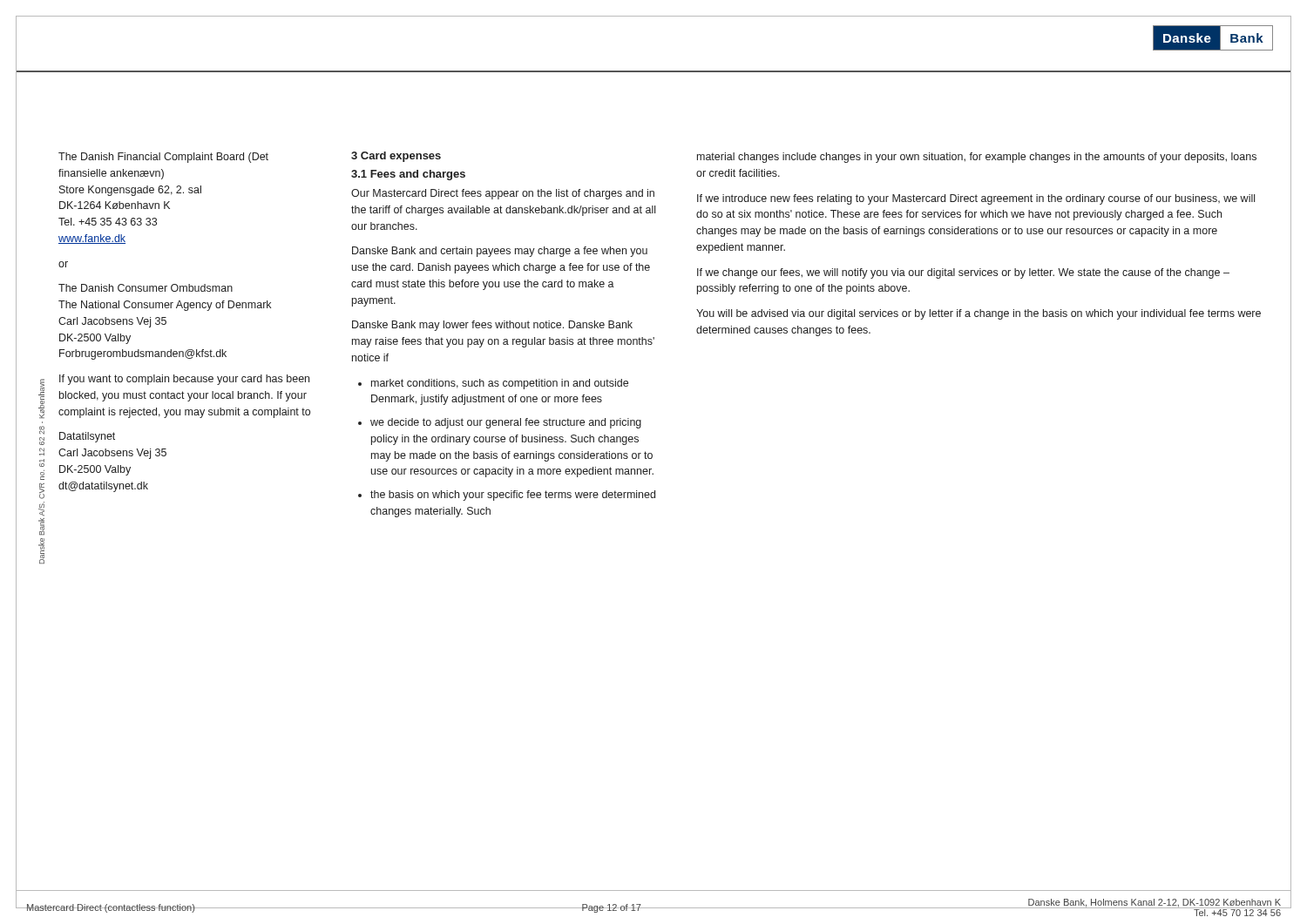The height and width of the screenshot is (924, 1307).
Task: Click where it says "3 Card expenses"
Action: 396,155
